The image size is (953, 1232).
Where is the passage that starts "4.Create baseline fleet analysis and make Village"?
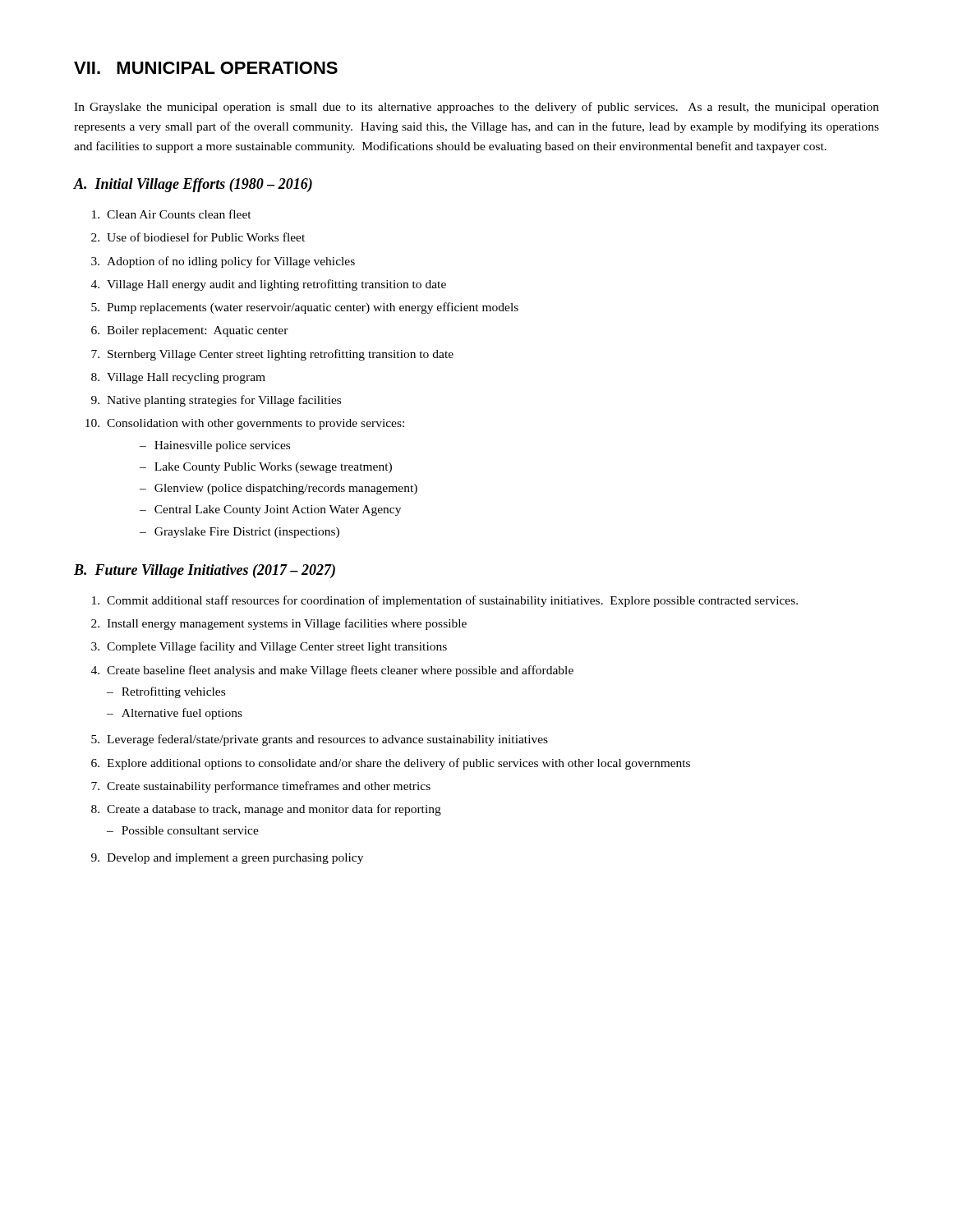pyautogui.click(x=332, y=671)
